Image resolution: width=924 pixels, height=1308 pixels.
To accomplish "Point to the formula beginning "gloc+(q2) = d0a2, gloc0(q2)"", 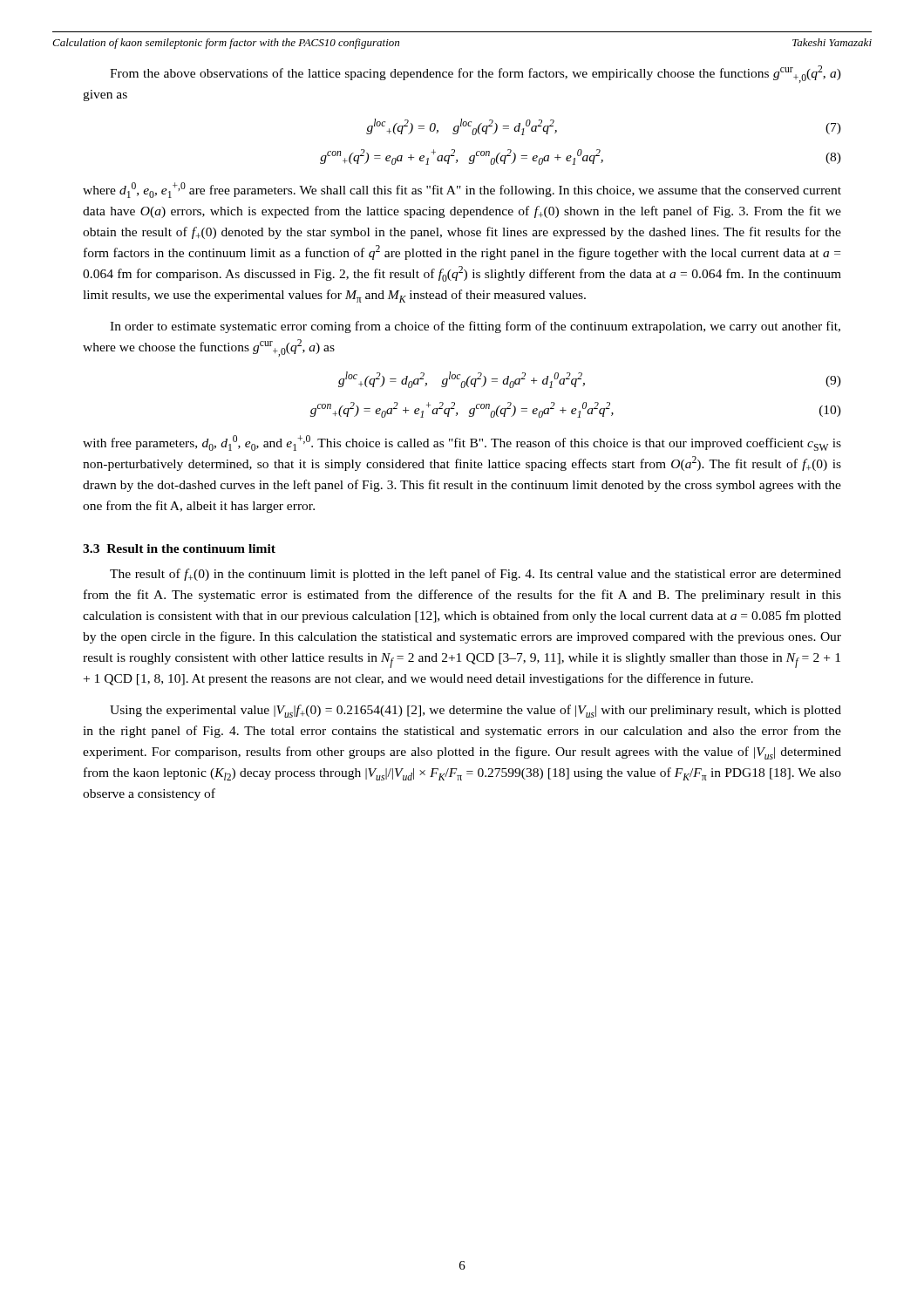I will 462,380.
